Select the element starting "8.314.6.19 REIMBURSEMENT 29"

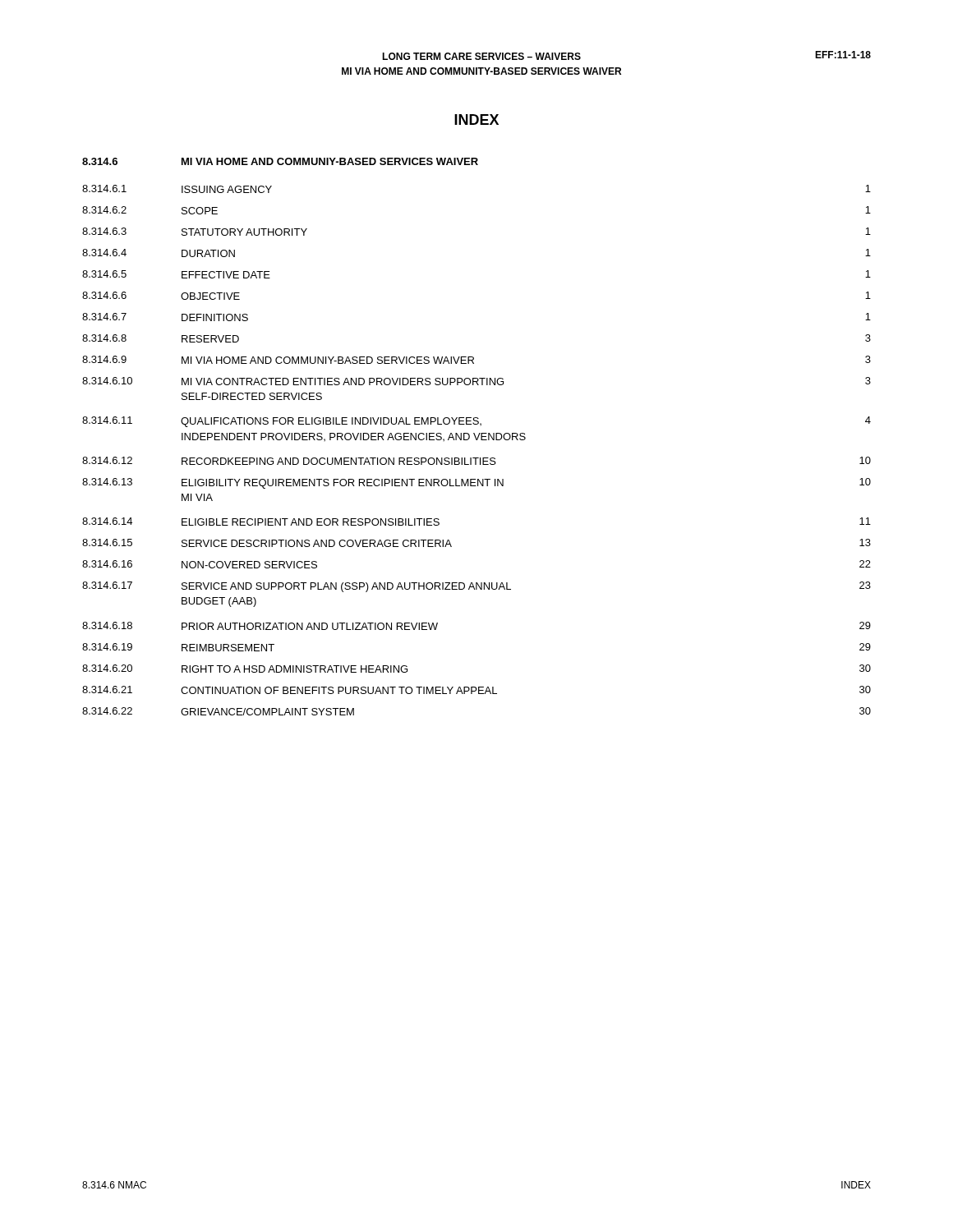(104, 647)
